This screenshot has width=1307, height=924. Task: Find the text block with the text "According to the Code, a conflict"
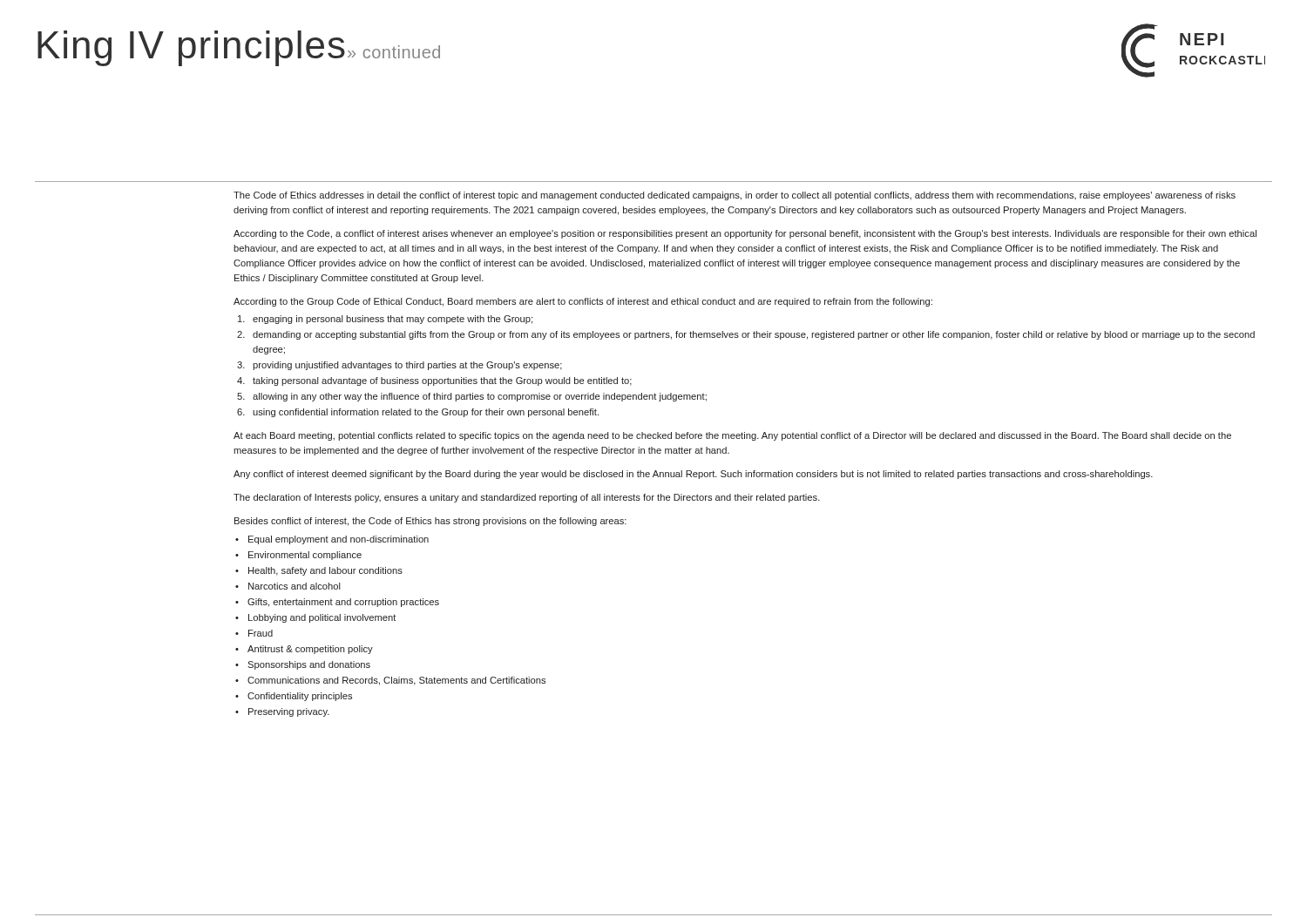[745, 256]
